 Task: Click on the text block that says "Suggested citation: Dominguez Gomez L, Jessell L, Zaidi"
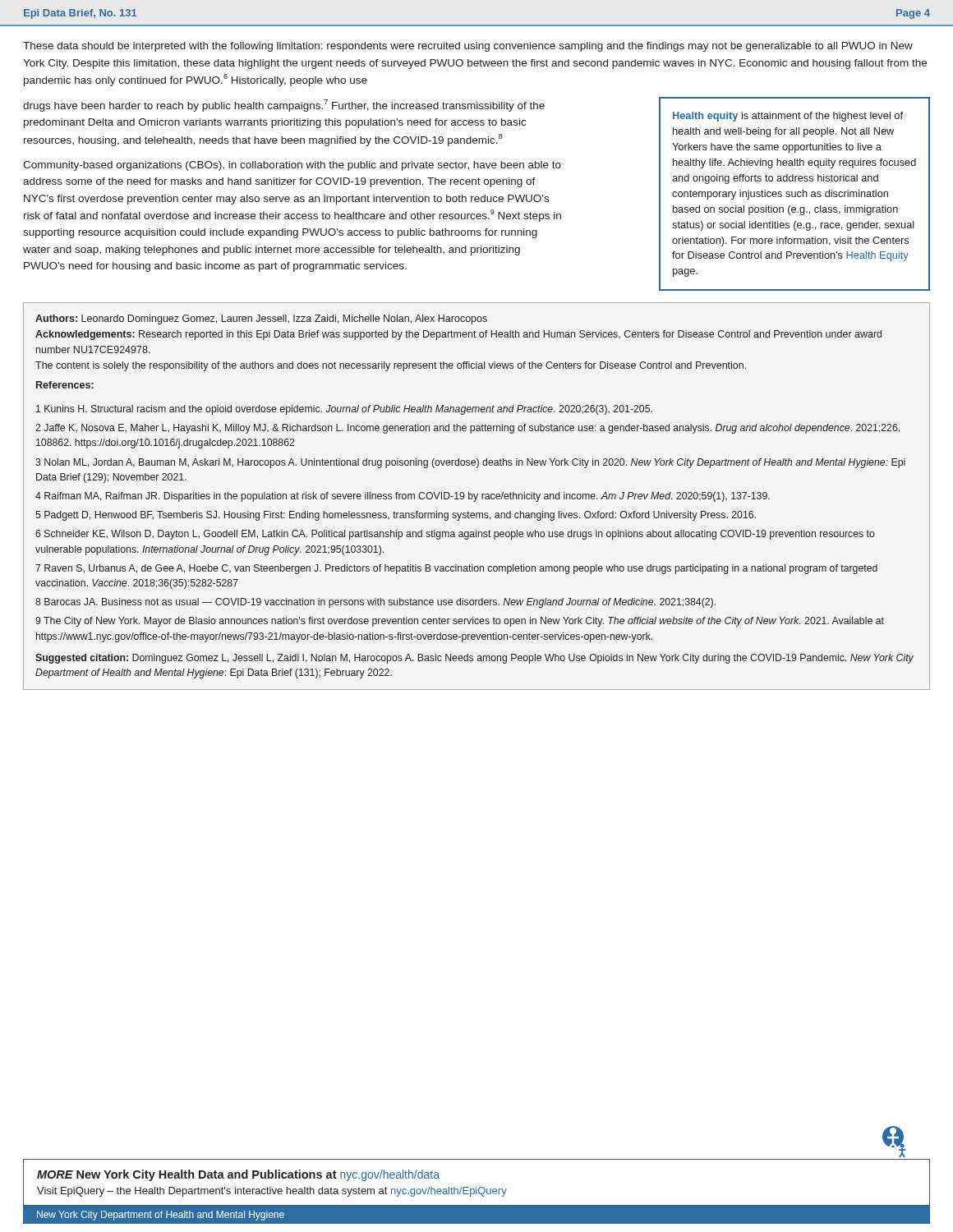point(474,665)
